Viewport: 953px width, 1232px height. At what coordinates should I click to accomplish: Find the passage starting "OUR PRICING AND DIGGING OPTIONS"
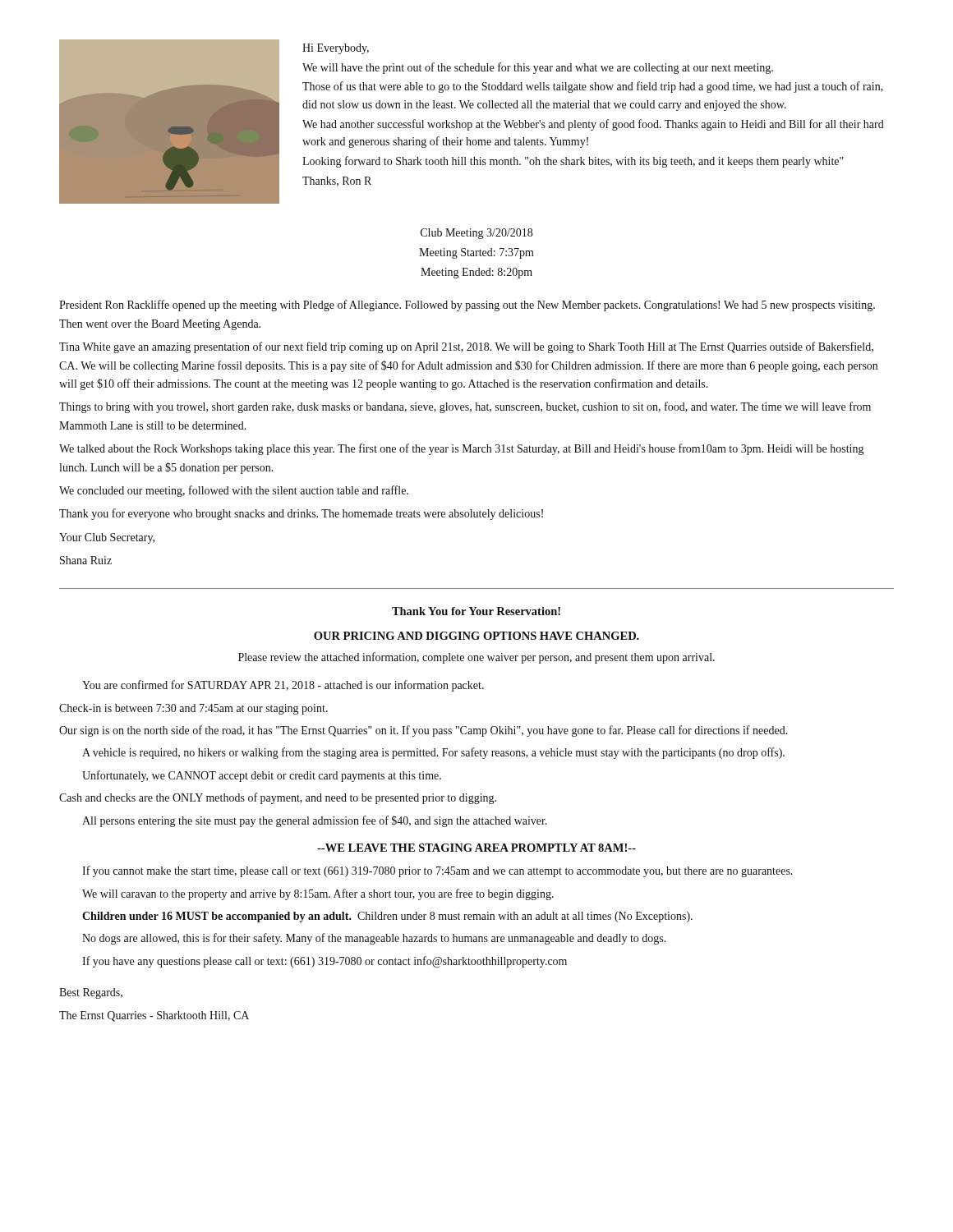click(476, 635)
